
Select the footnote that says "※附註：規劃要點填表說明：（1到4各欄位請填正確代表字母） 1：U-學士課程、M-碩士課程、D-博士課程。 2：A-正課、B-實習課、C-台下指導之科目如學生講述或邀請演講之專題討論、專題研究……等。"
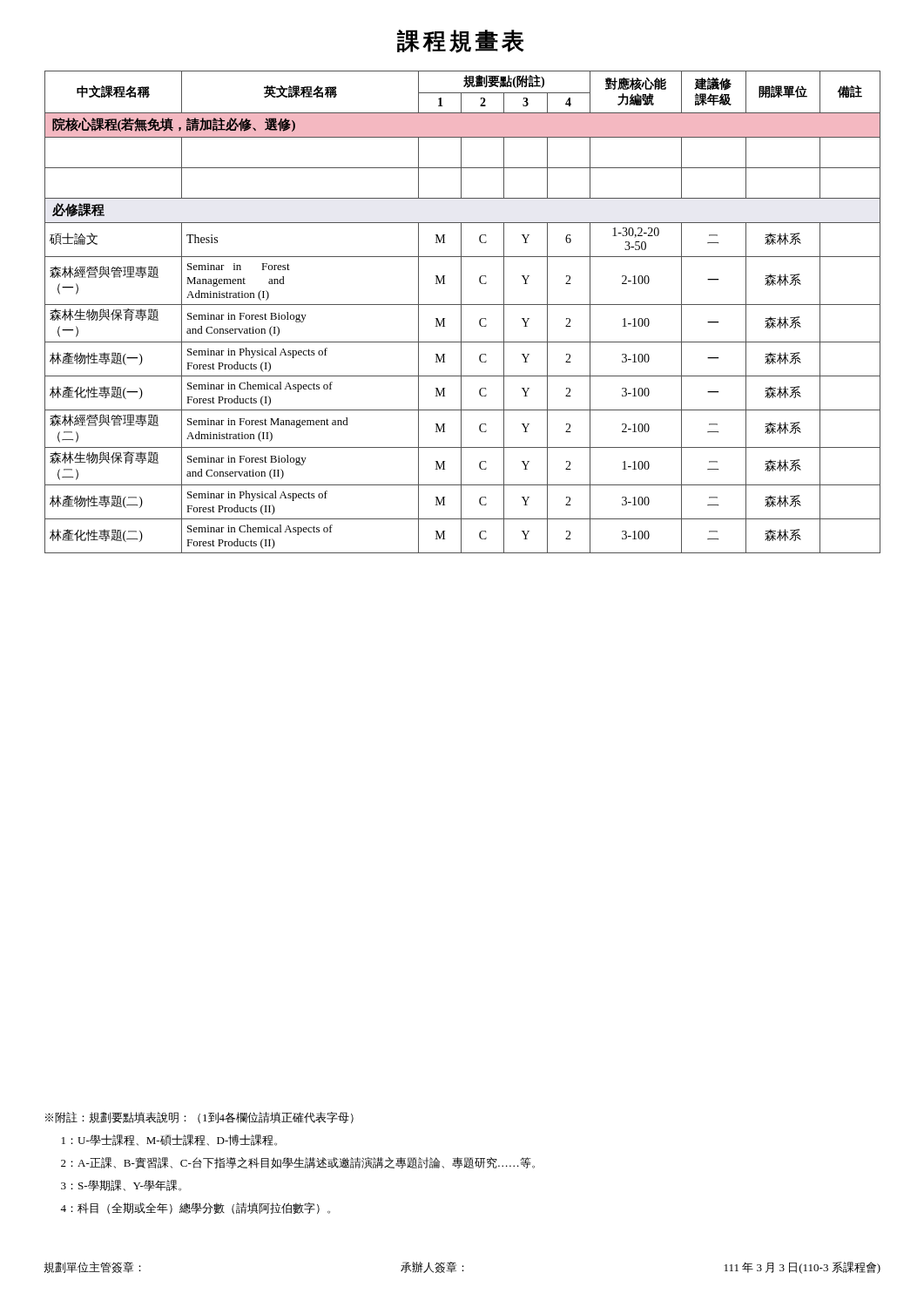(293, 1163)
